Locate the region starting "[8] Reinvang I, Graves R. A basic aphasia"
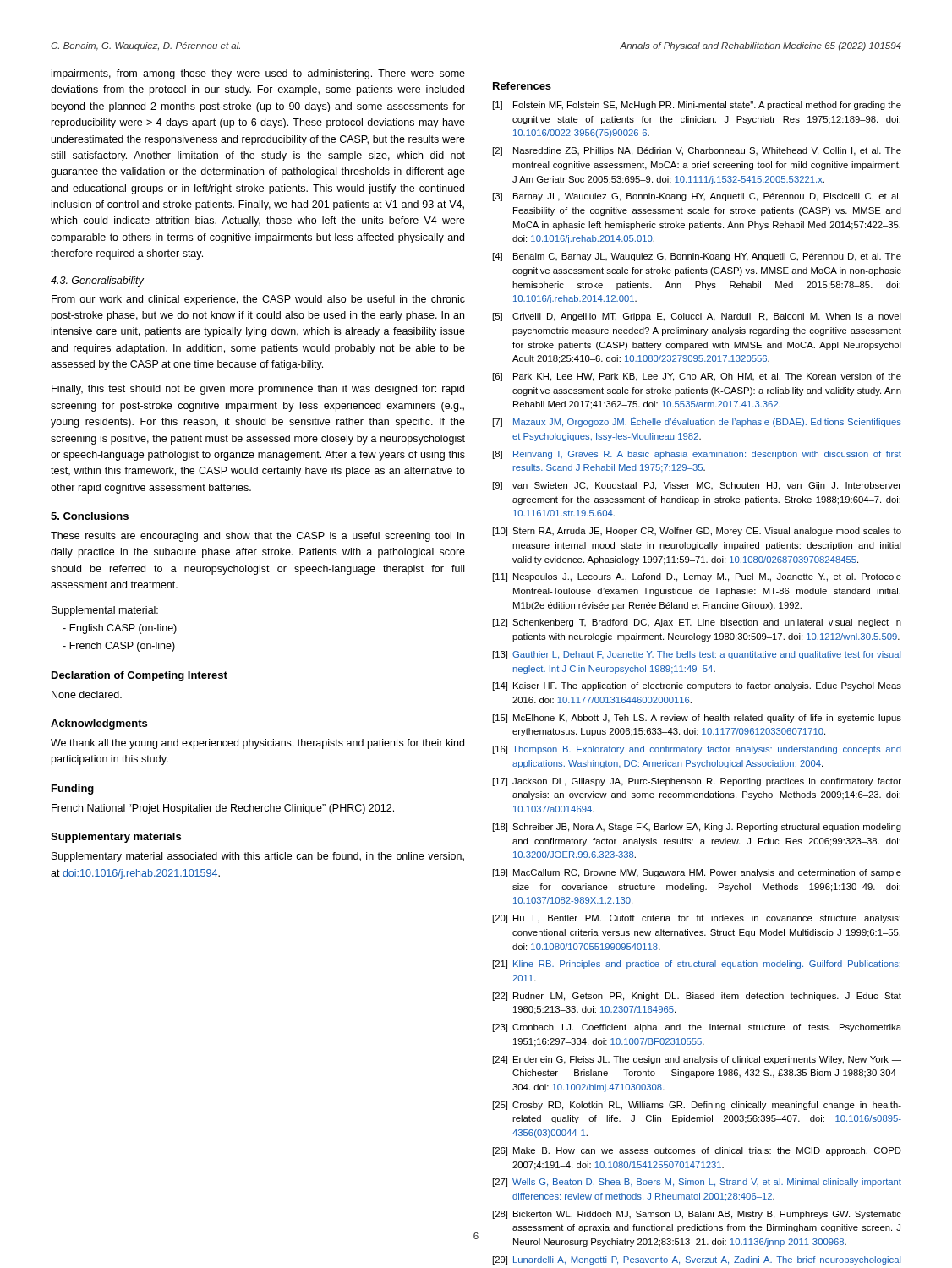Screen dimensions: 1268x952 click(697, 461)
